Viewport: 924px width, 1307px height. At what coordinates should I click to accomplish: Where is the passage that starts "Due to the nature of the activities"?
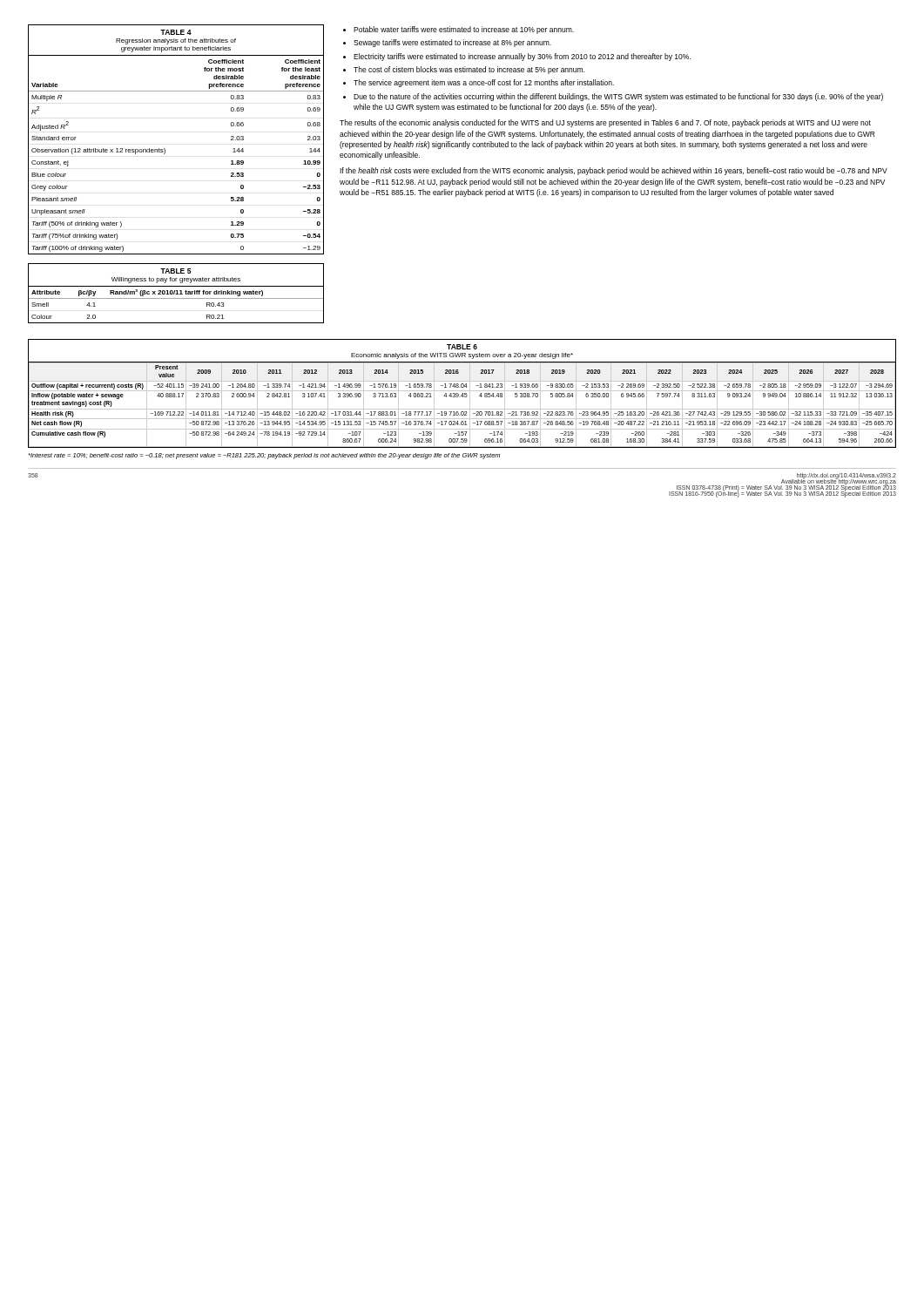coord(619,102)
